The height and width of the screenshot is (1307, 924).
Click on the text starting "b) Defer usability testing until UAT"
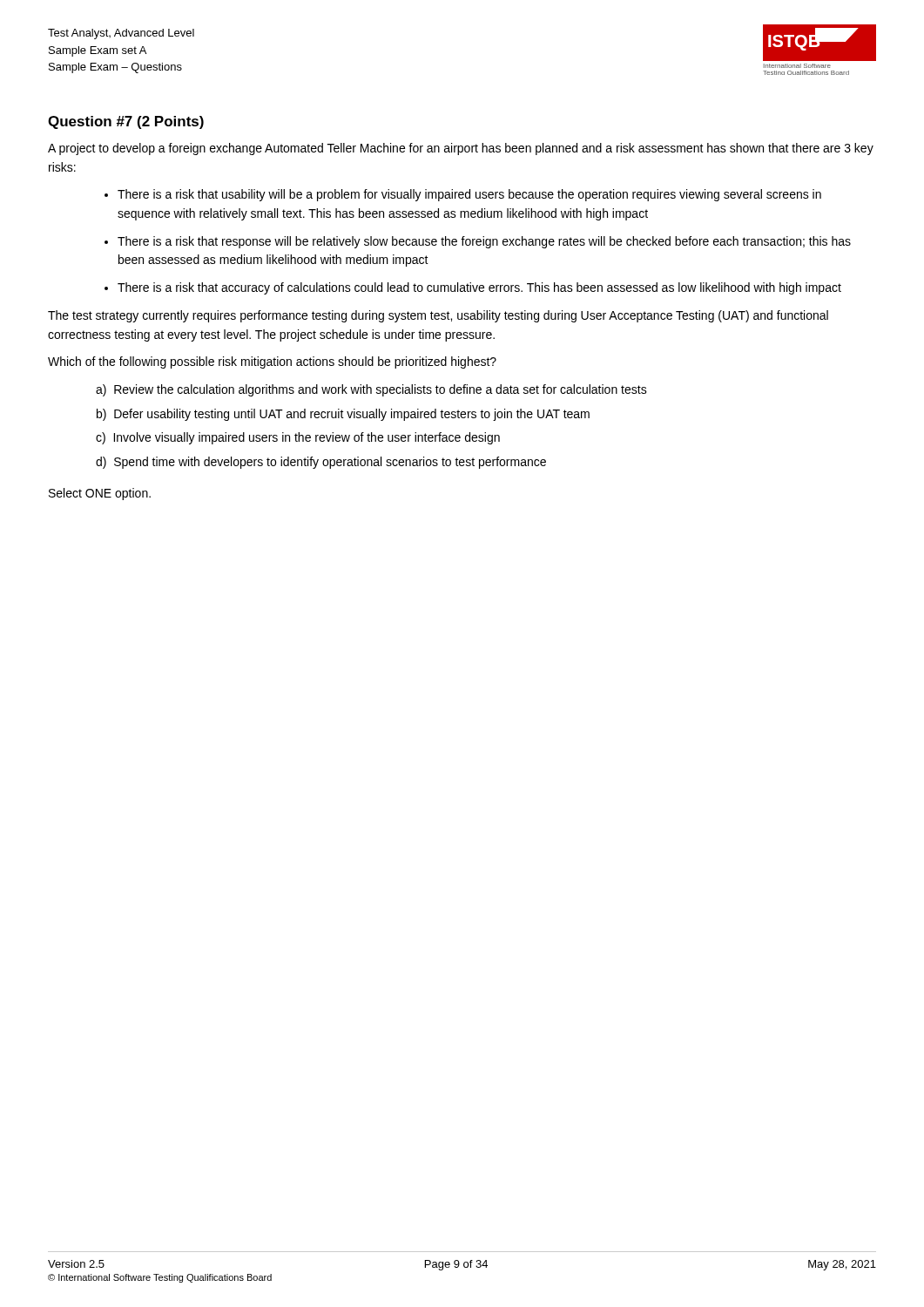pos(343,413)
